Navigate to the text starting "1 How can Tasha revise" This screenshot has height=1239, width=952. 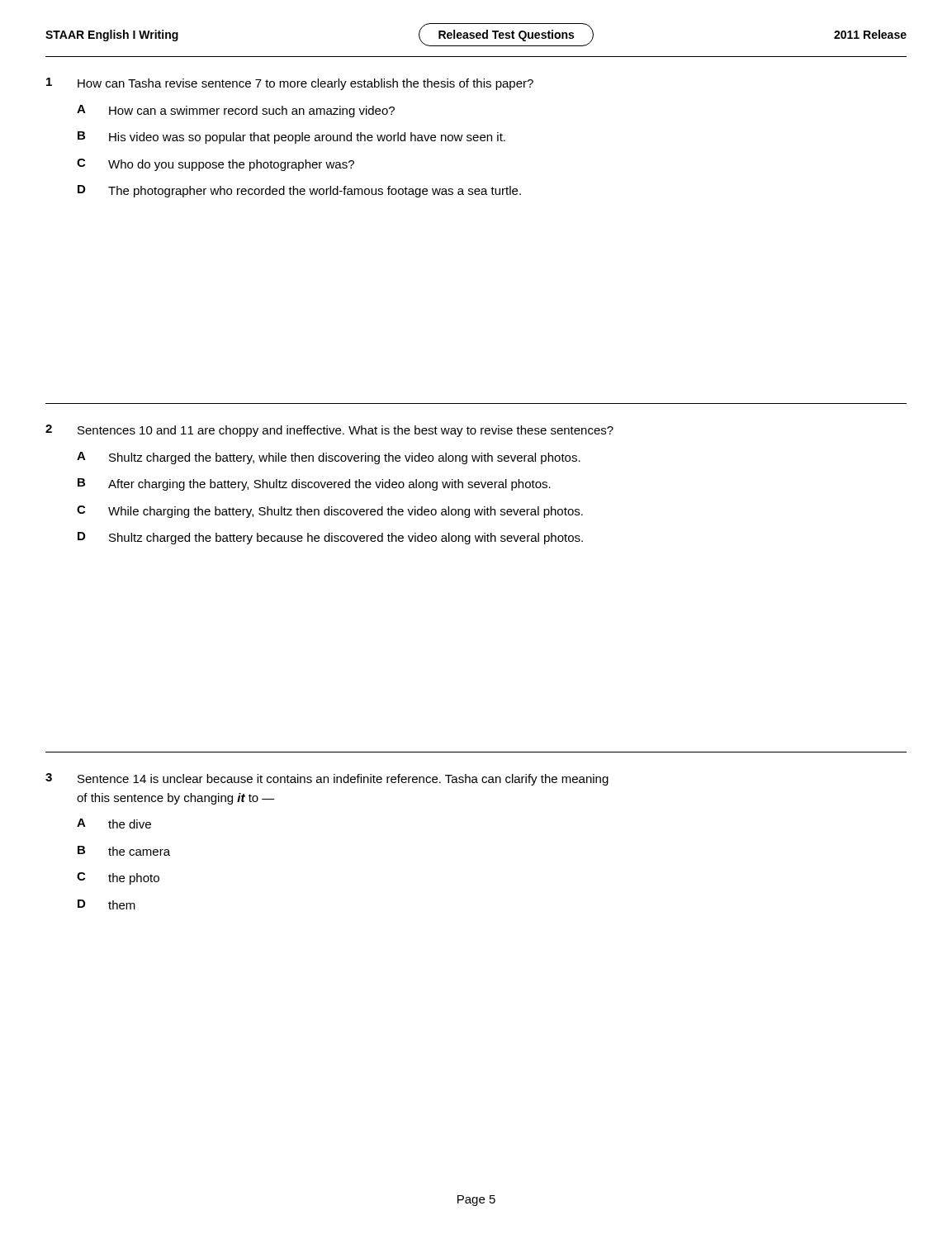click(476, 137)
